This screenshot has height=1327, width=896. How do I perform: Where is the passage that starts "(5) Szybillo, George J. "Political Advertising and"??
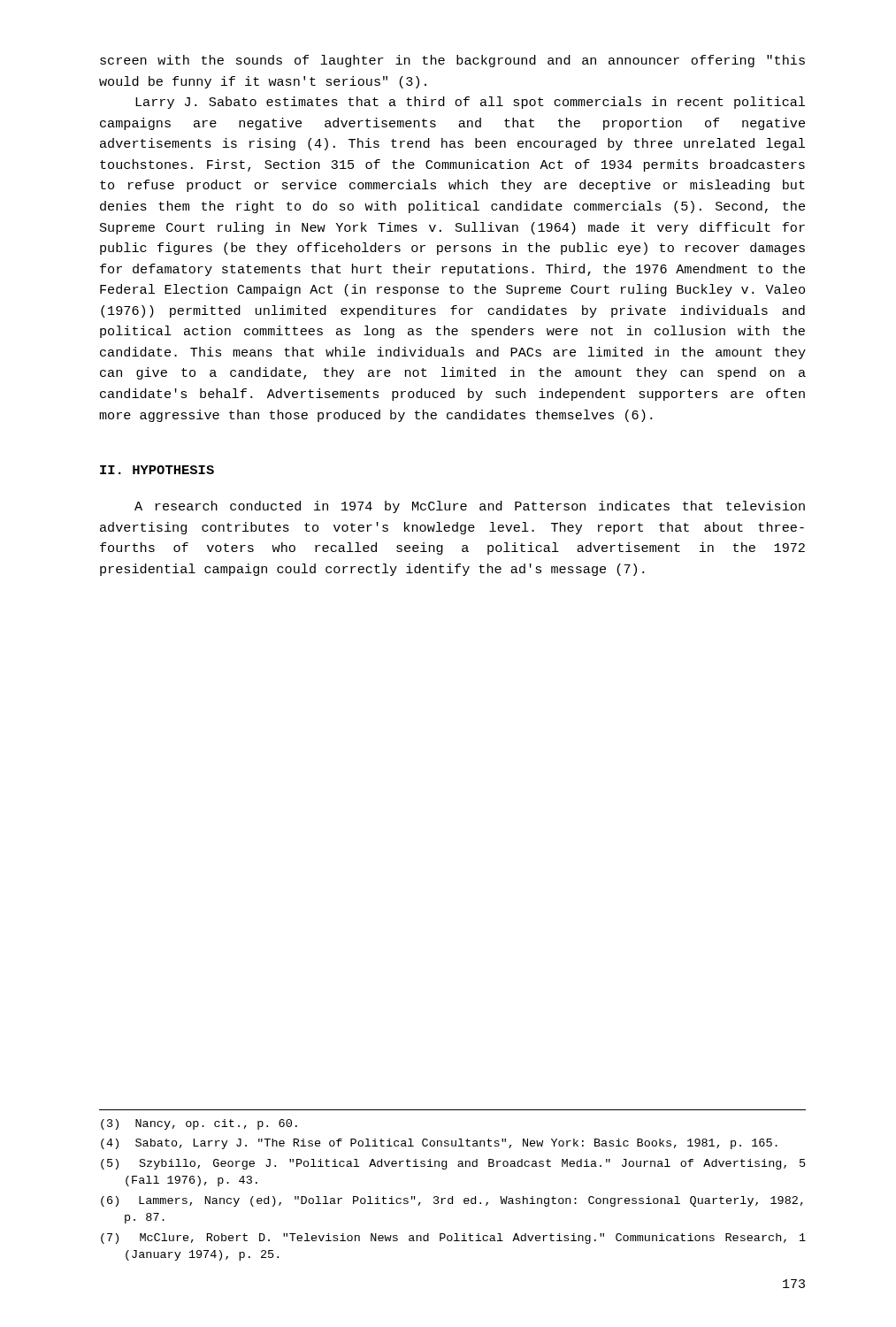tap(452, 1172)
